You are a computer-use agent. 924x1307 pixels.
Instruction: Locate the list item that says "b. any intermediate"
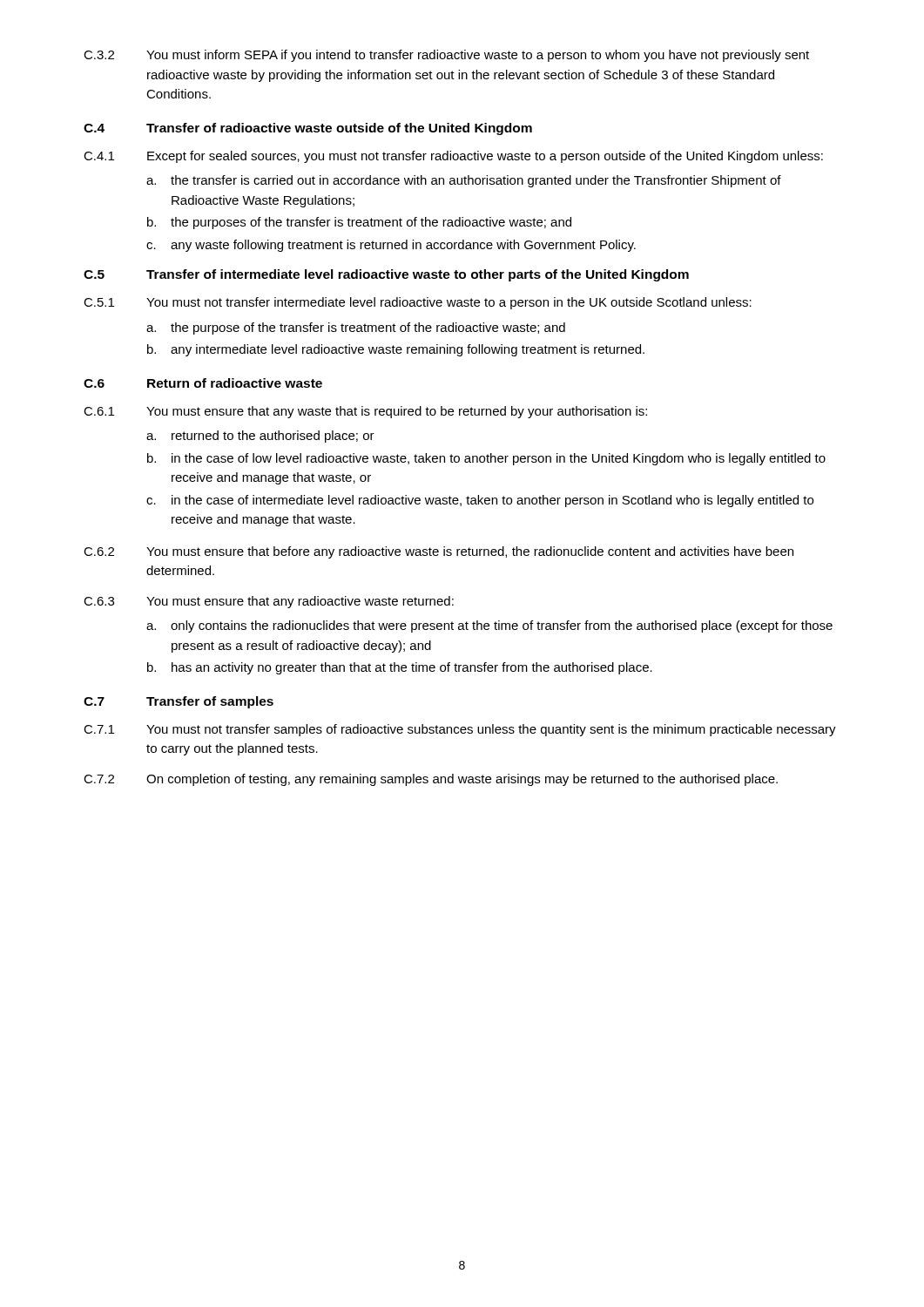pyautogui.click(x=396, y=350)
